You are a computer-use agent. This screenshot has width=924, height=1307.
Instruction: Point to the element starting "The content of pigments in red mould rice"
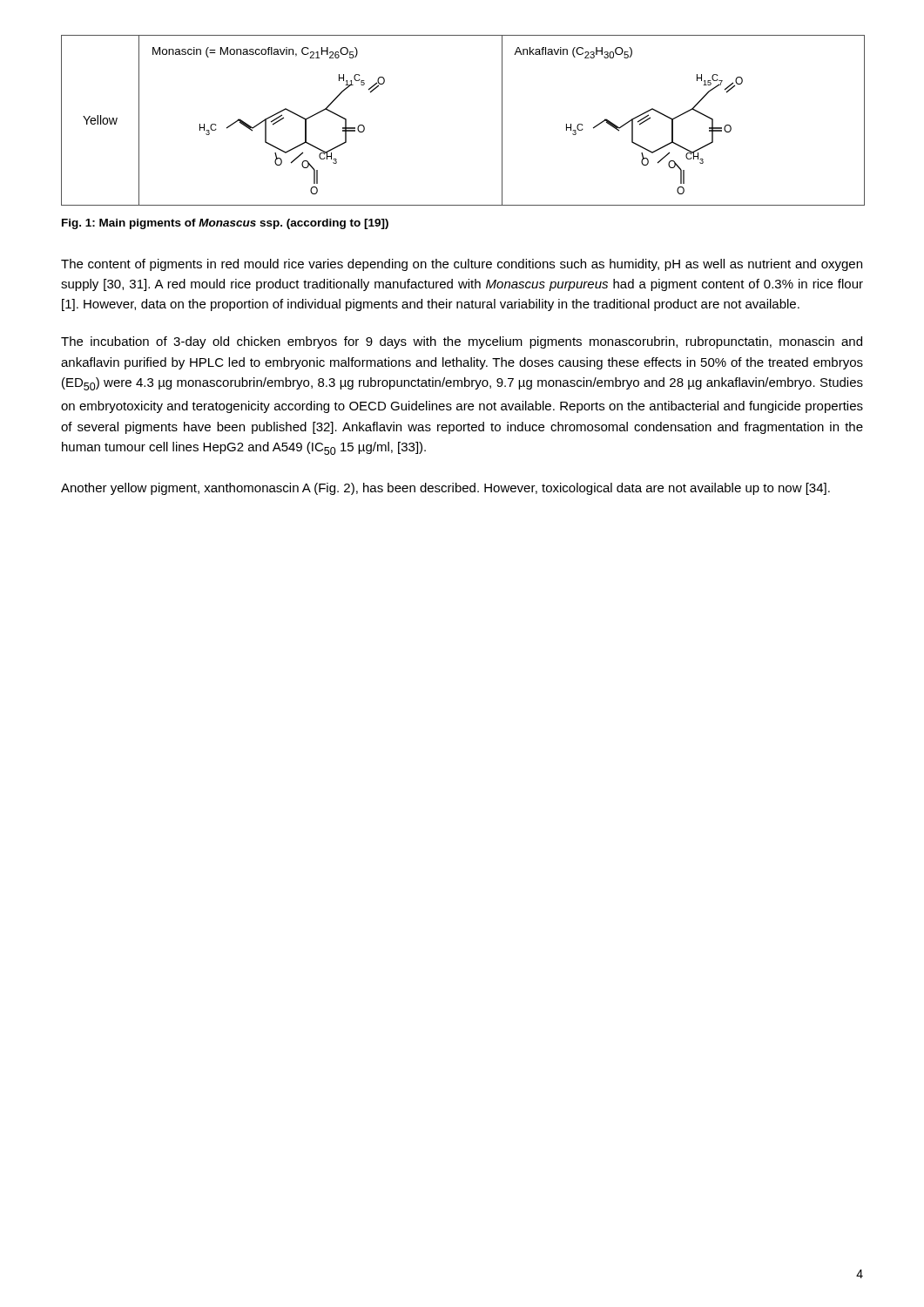coord(462,284)
